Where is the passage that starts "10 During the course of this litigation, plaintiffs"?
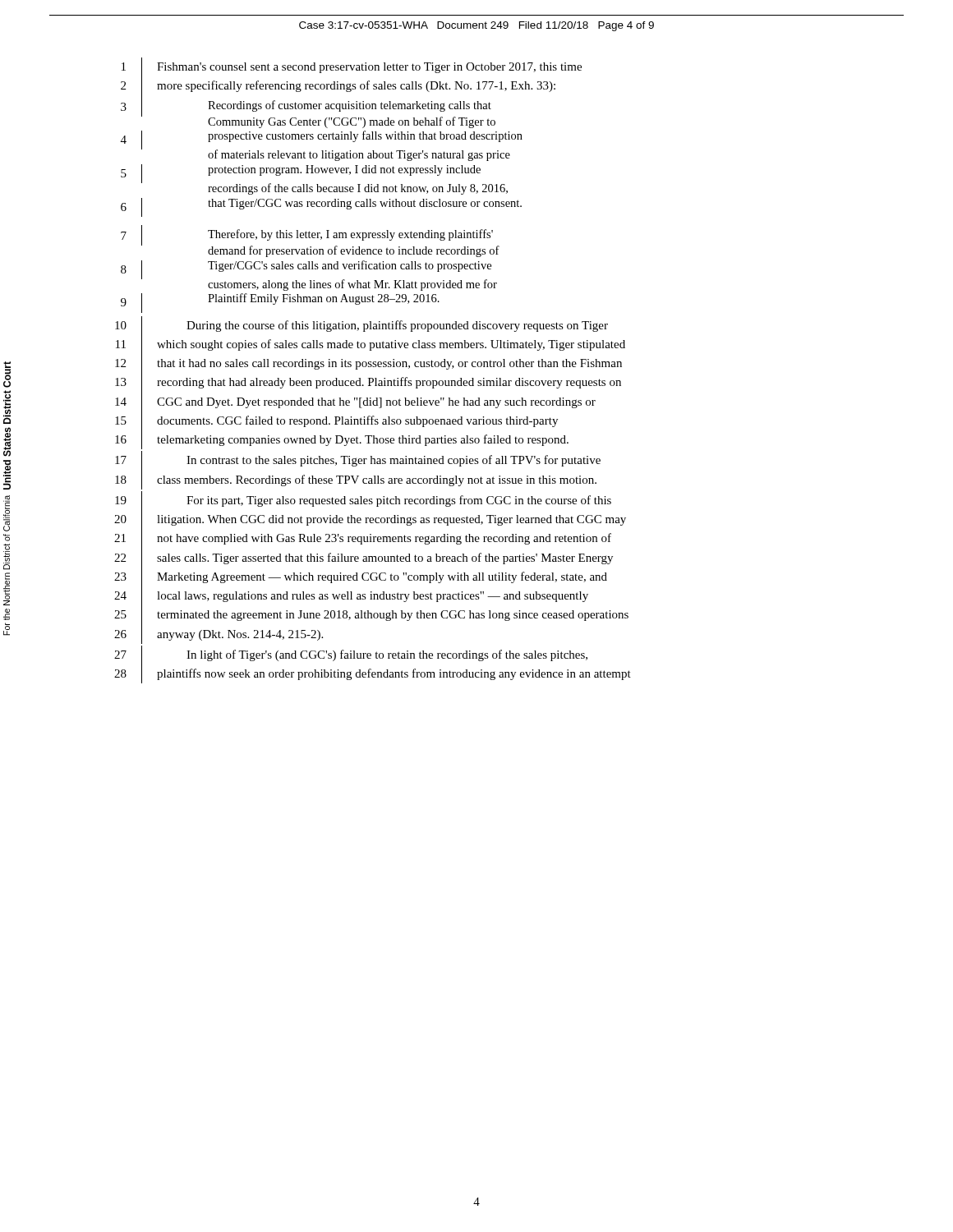 tap(501, 325)
